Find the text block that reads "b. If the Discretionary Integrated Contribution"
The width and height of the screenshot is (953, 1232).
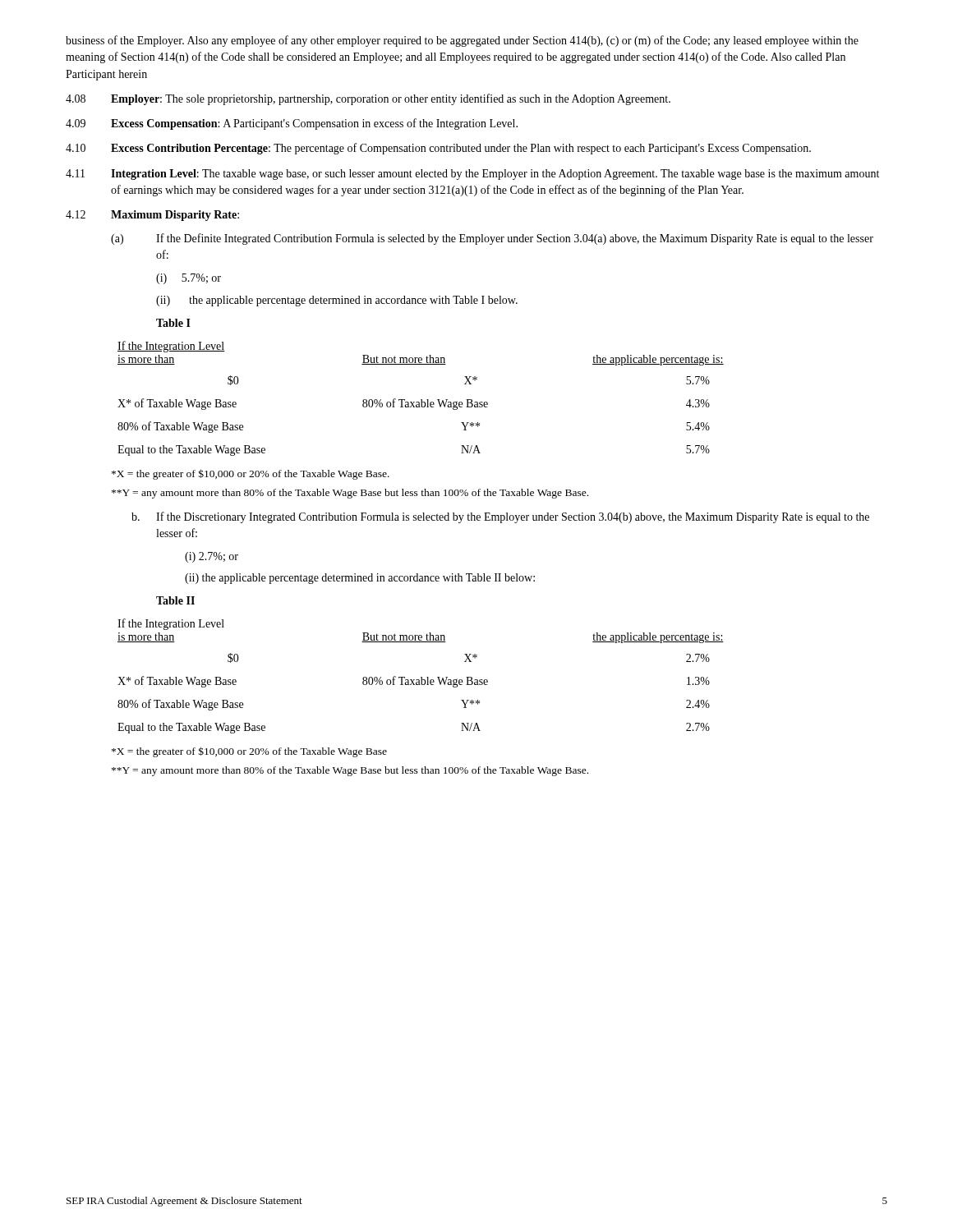pyautogui.click(x=509, y=526)
